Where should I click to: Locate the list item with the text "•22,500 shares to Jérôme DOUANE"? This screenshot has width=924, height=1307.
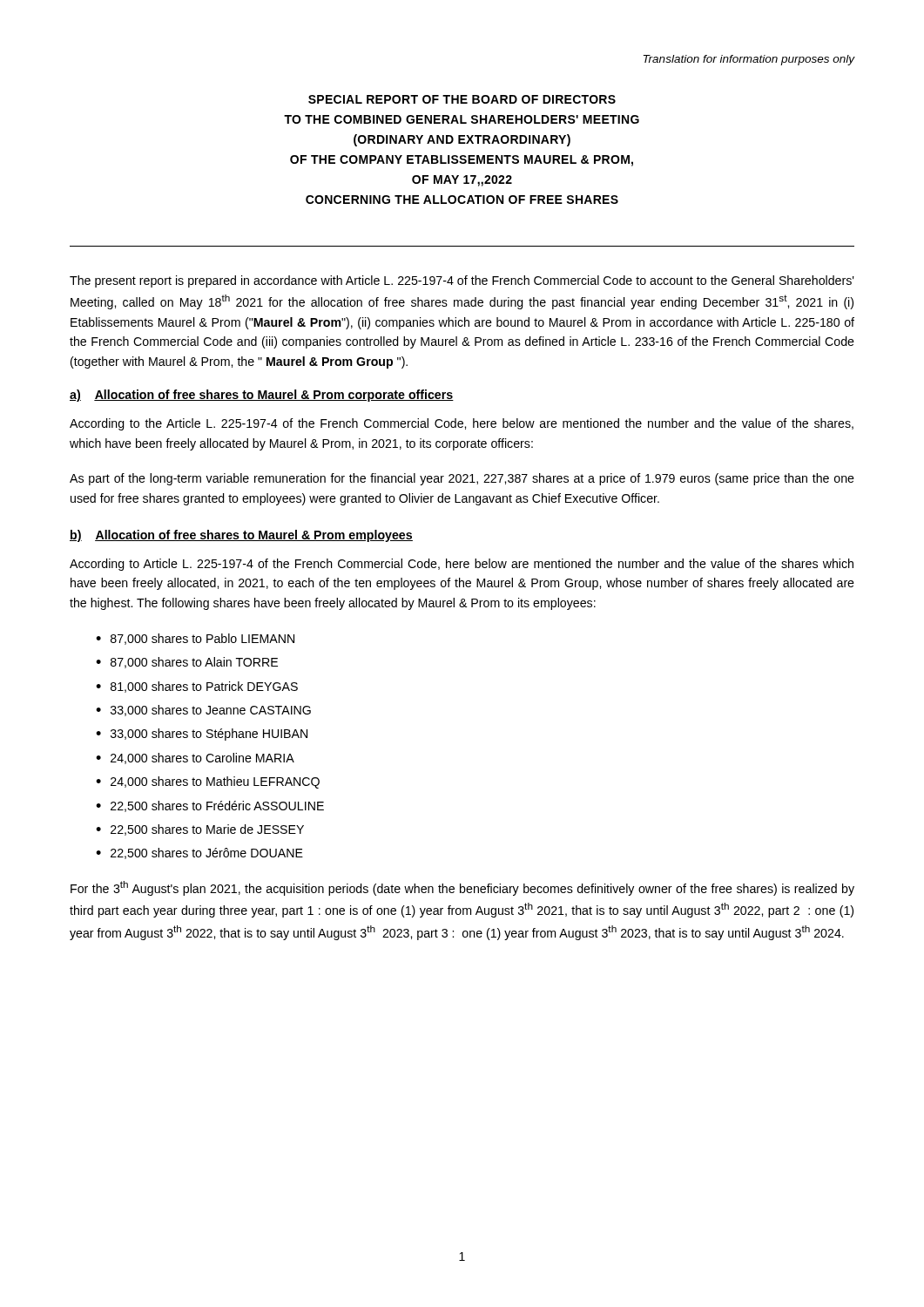point(199,854)
